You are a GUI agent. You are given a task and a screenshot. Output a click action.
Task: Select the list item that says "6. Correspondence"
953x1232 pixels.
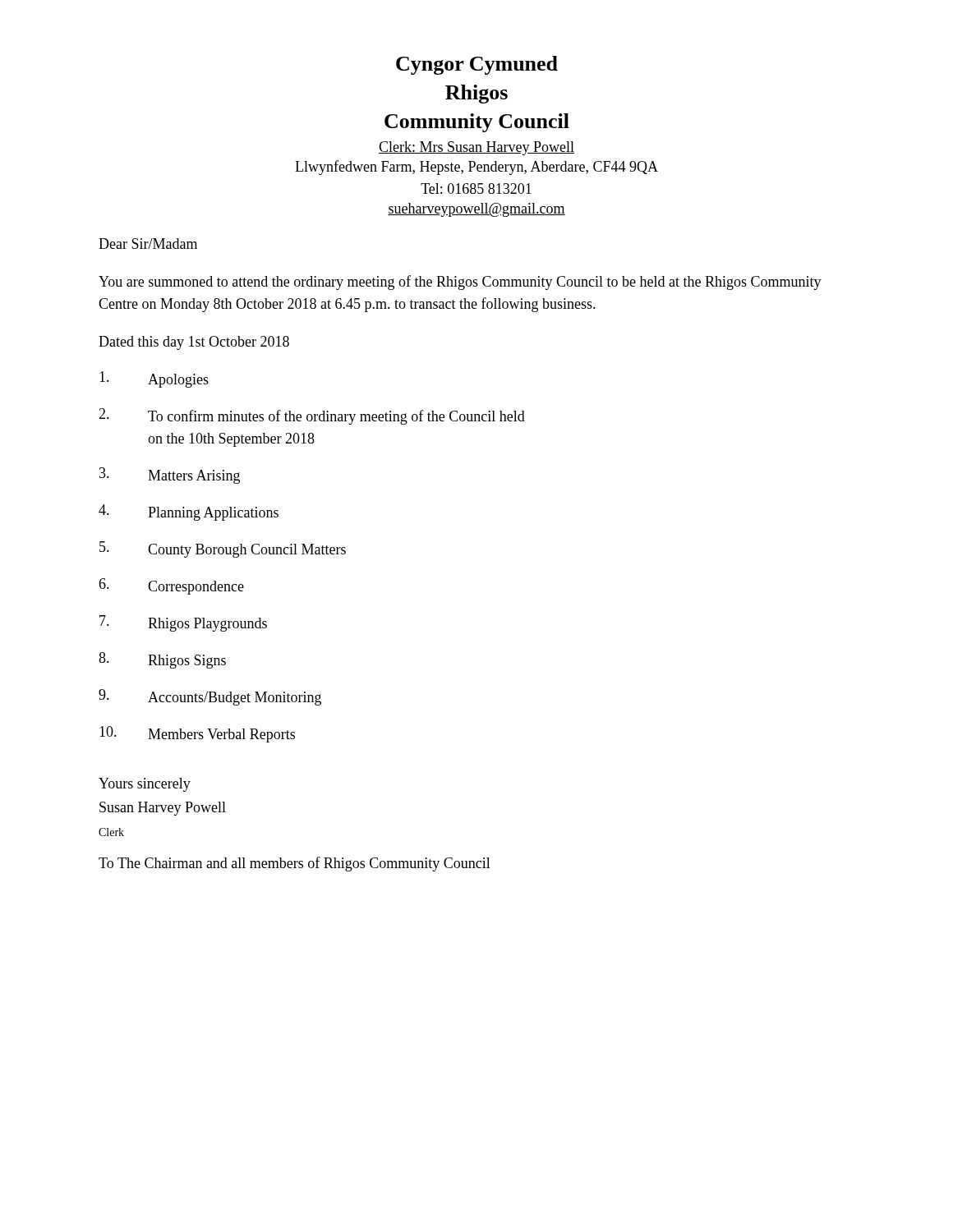171,587
